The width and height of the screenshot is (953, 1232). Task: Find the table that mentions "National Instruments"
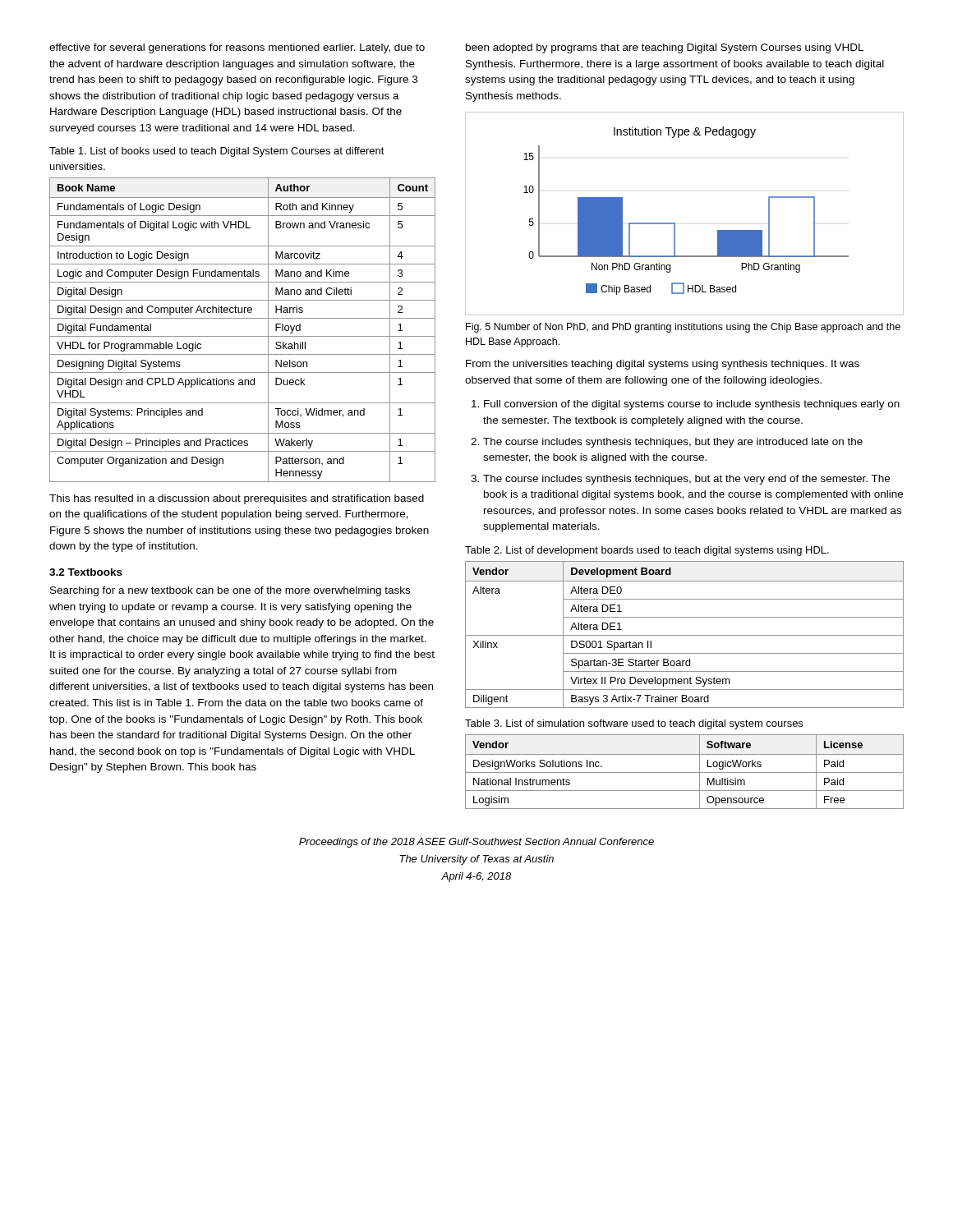pyautogui.click(x=684, y=772)
